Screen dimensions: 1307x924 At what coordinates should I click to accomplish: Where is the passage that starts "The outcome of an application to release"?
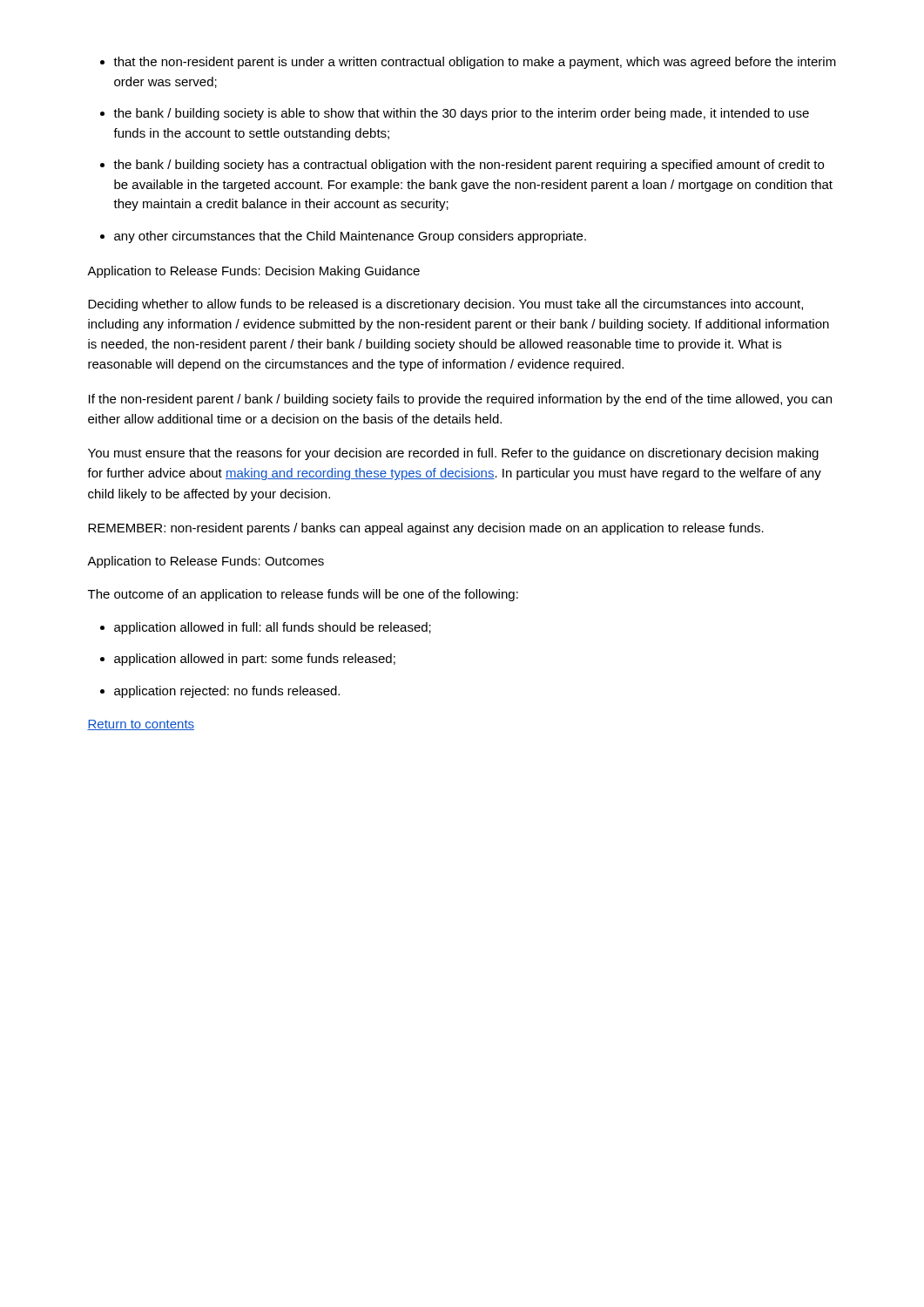(303, 593)
